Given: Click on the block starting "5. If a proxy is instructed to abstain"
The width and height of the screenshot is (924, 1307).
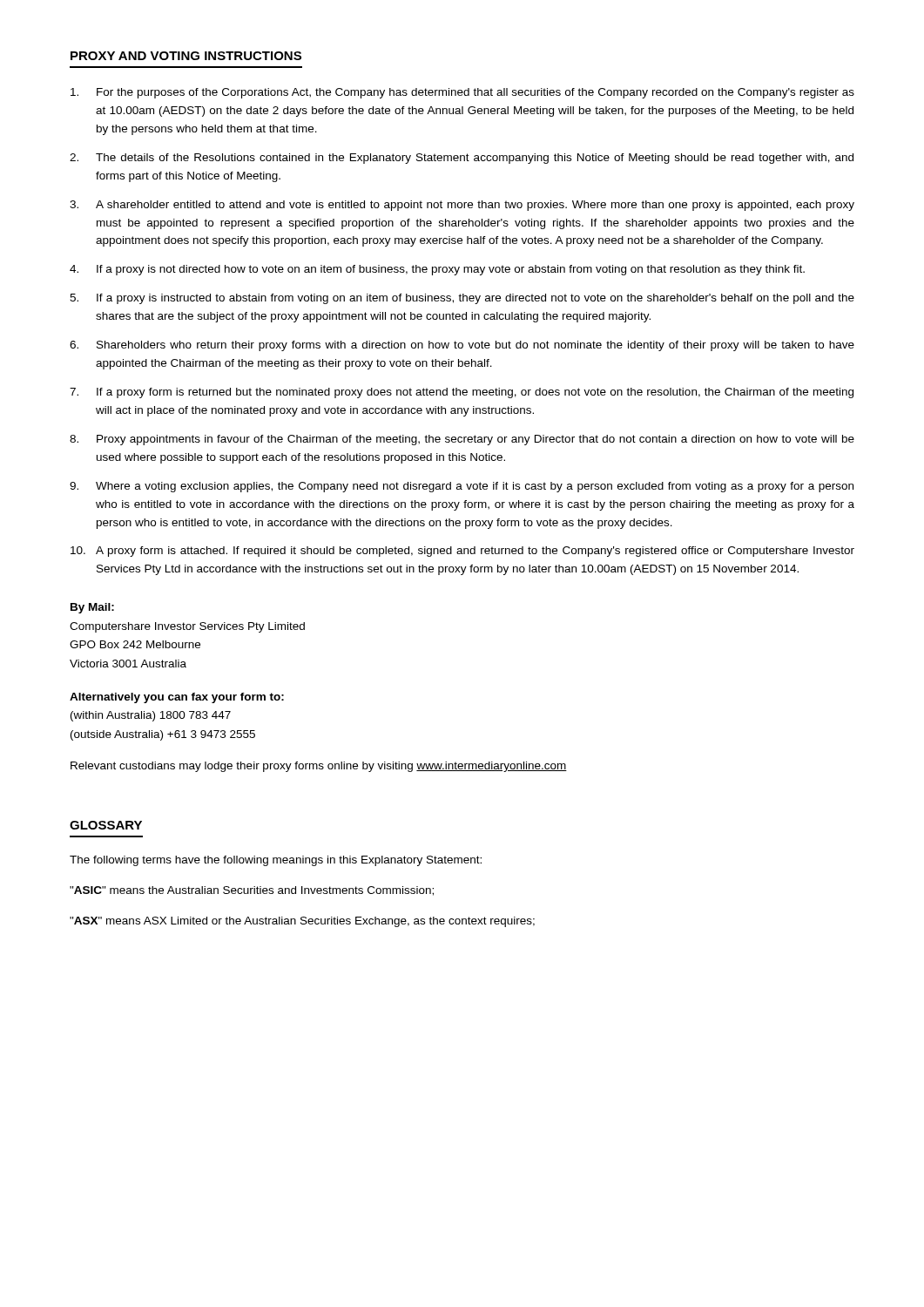Looking at the screenshot, I should pyautogui.click(x=462, y=308).
